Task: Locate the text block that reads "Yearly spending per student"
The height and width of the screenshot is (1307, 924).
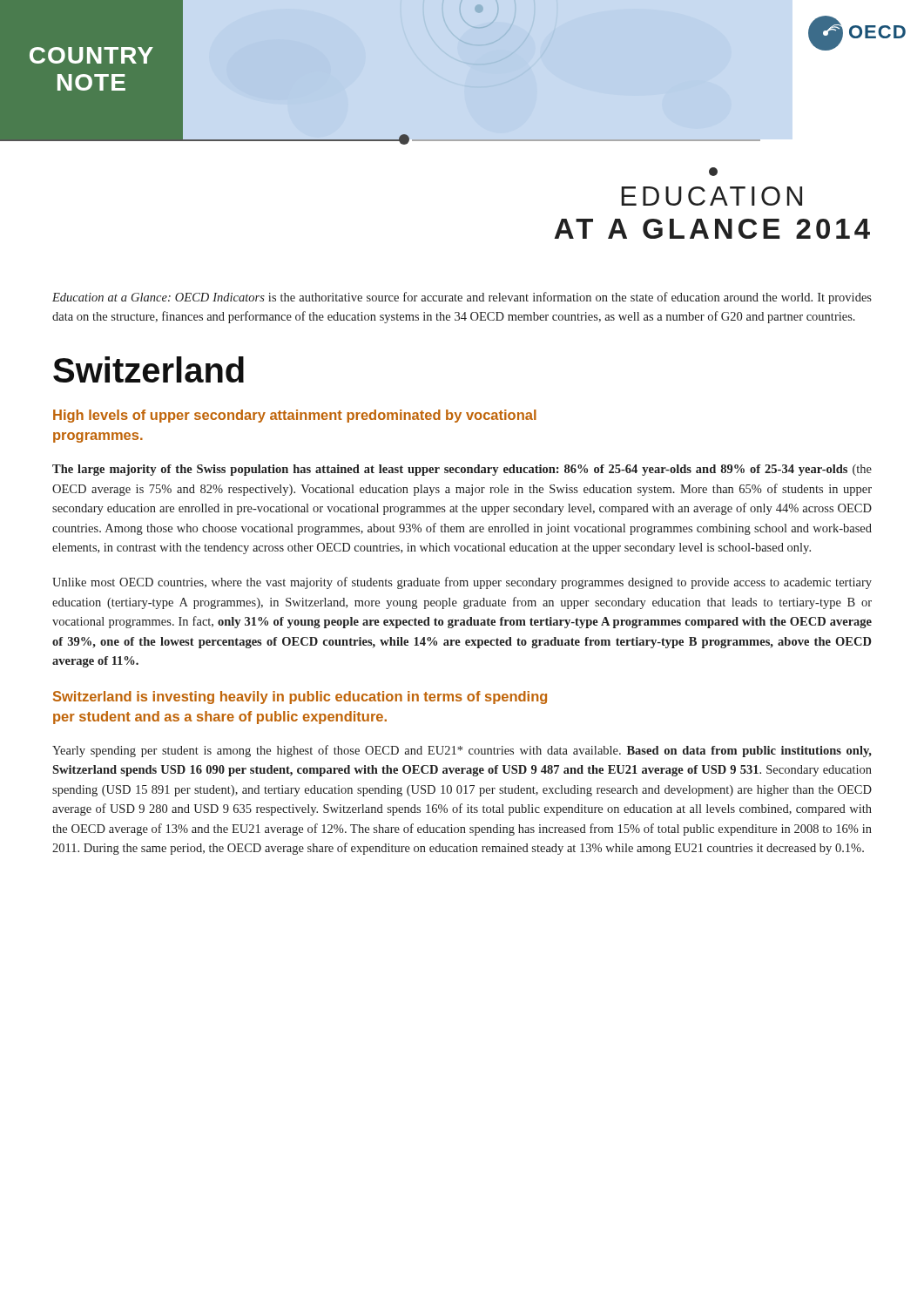Action: (x=462, y=799)
